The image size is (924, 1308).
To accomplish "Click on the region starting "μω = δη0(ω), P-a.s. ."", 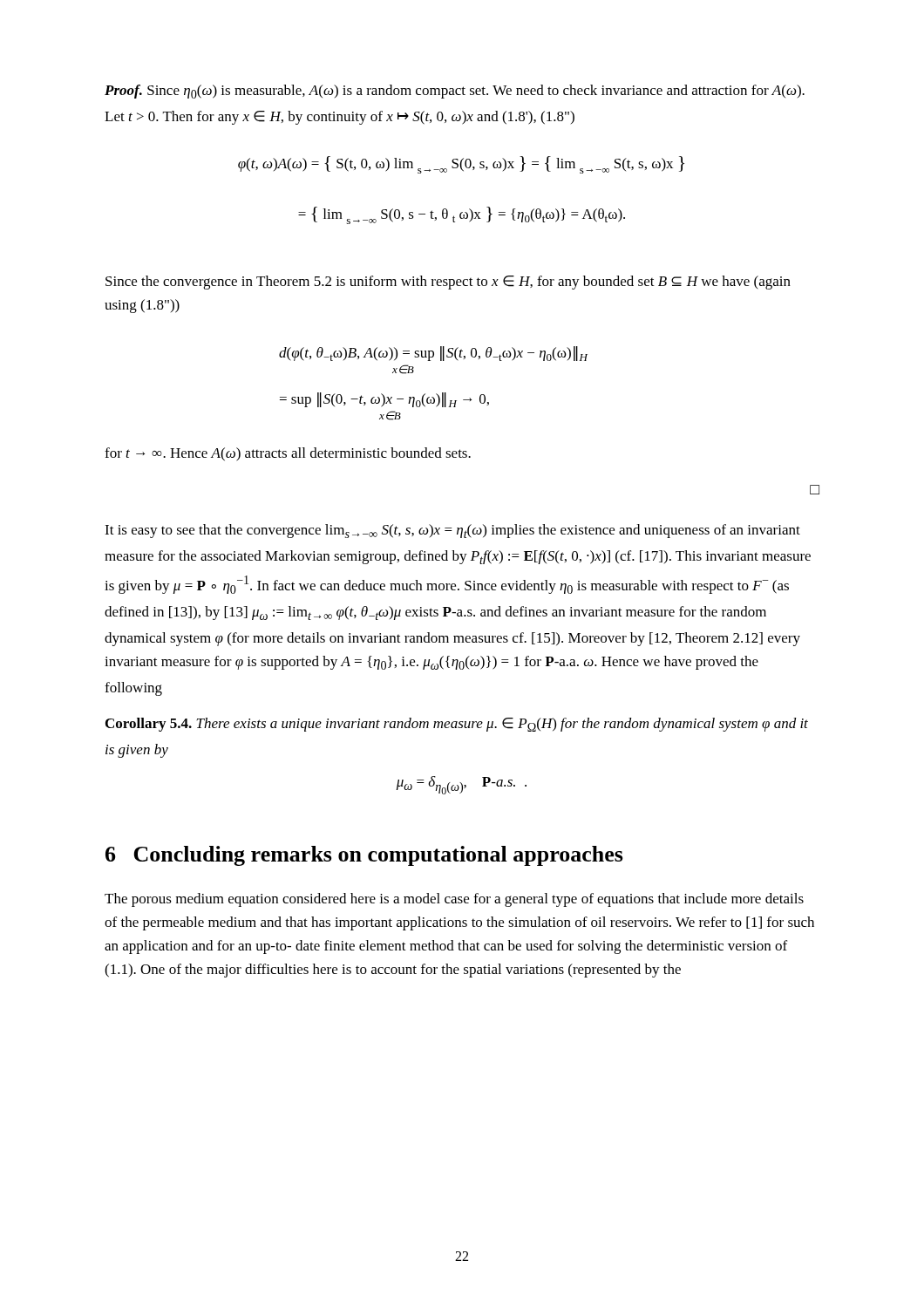I will coord(462,785).
